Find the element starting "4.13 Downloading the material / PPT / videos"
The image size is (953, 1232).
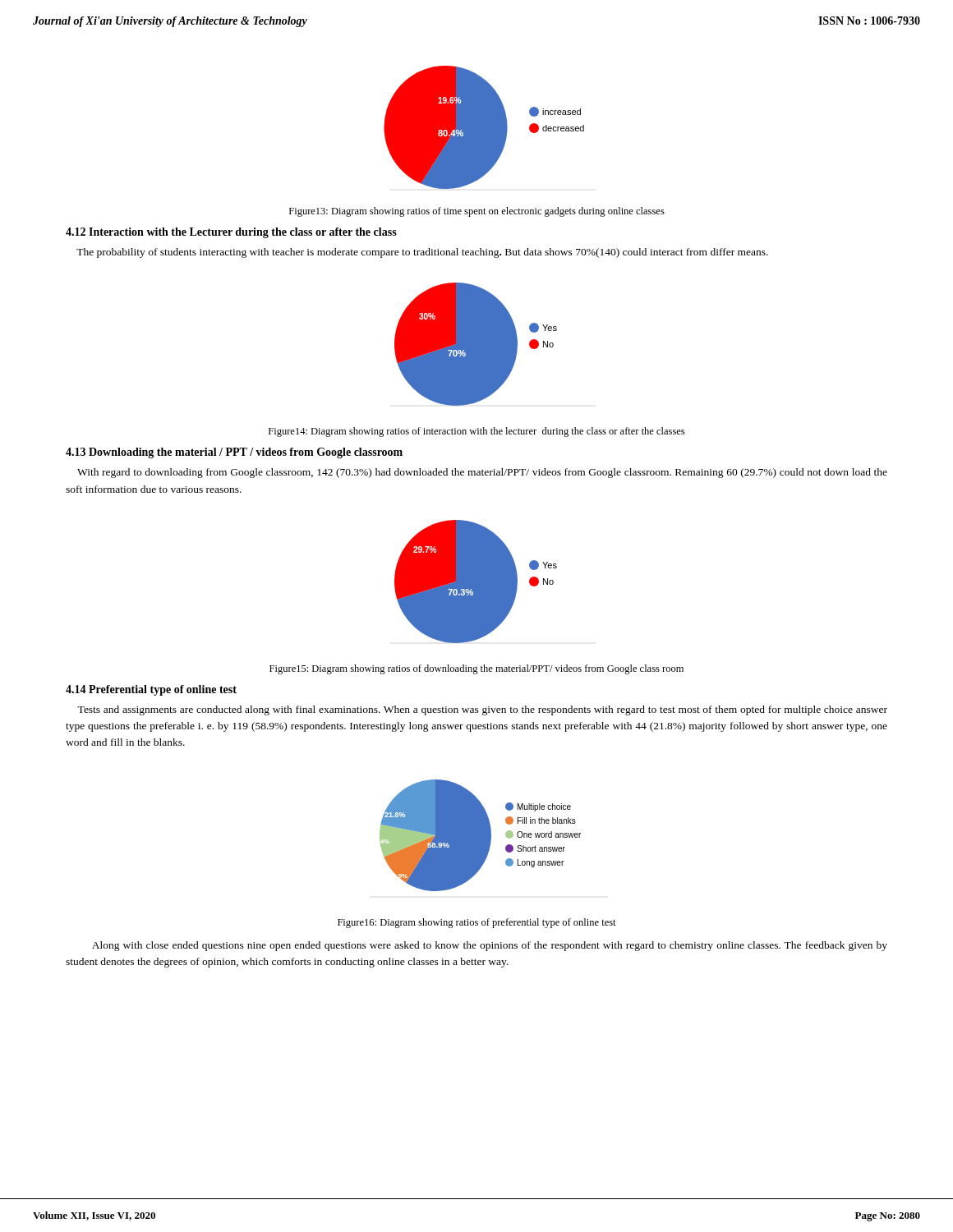[234, 452]
